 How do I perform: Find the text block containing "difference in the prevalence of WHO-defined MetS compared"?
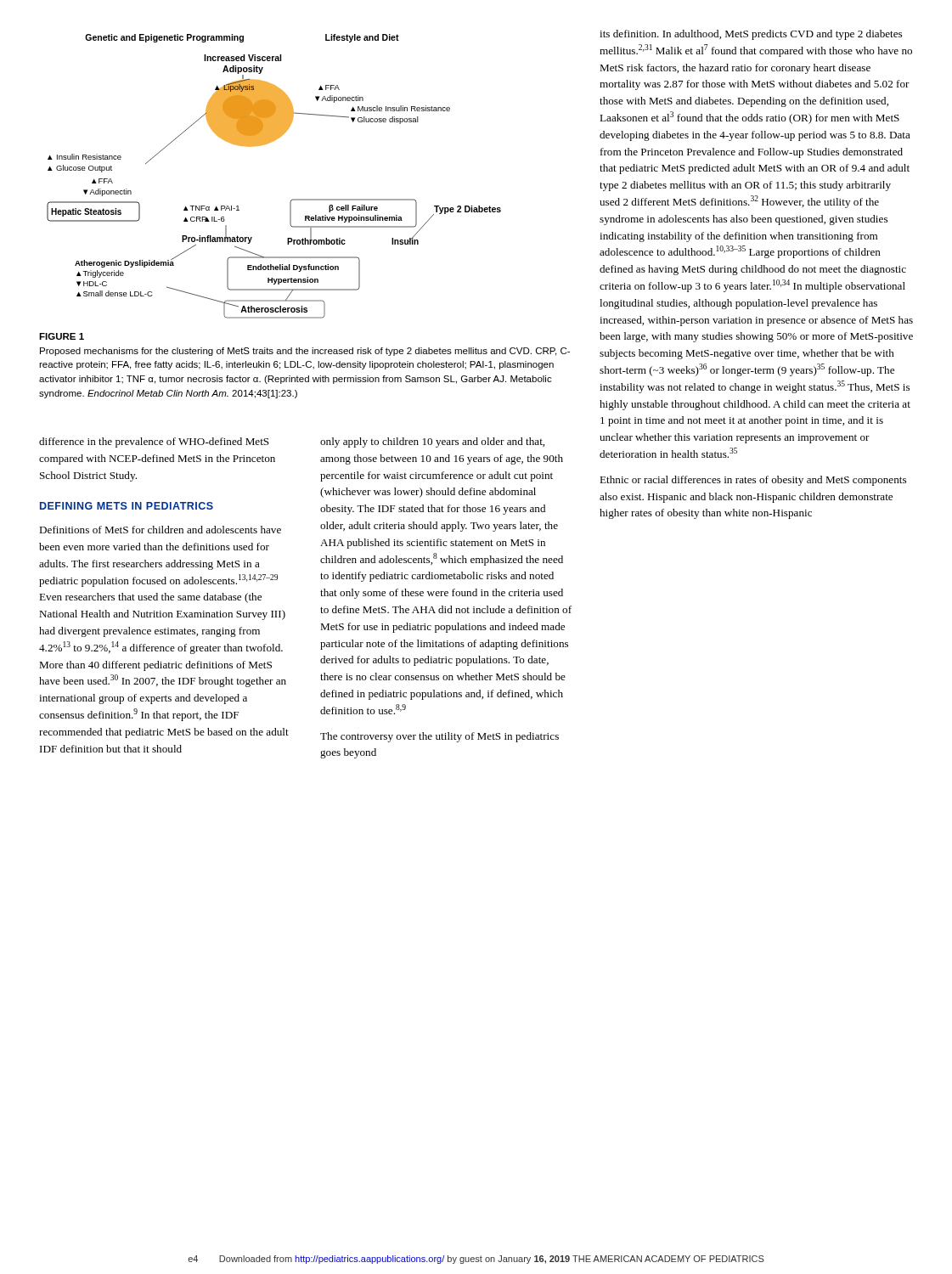[x=166, y=458]
